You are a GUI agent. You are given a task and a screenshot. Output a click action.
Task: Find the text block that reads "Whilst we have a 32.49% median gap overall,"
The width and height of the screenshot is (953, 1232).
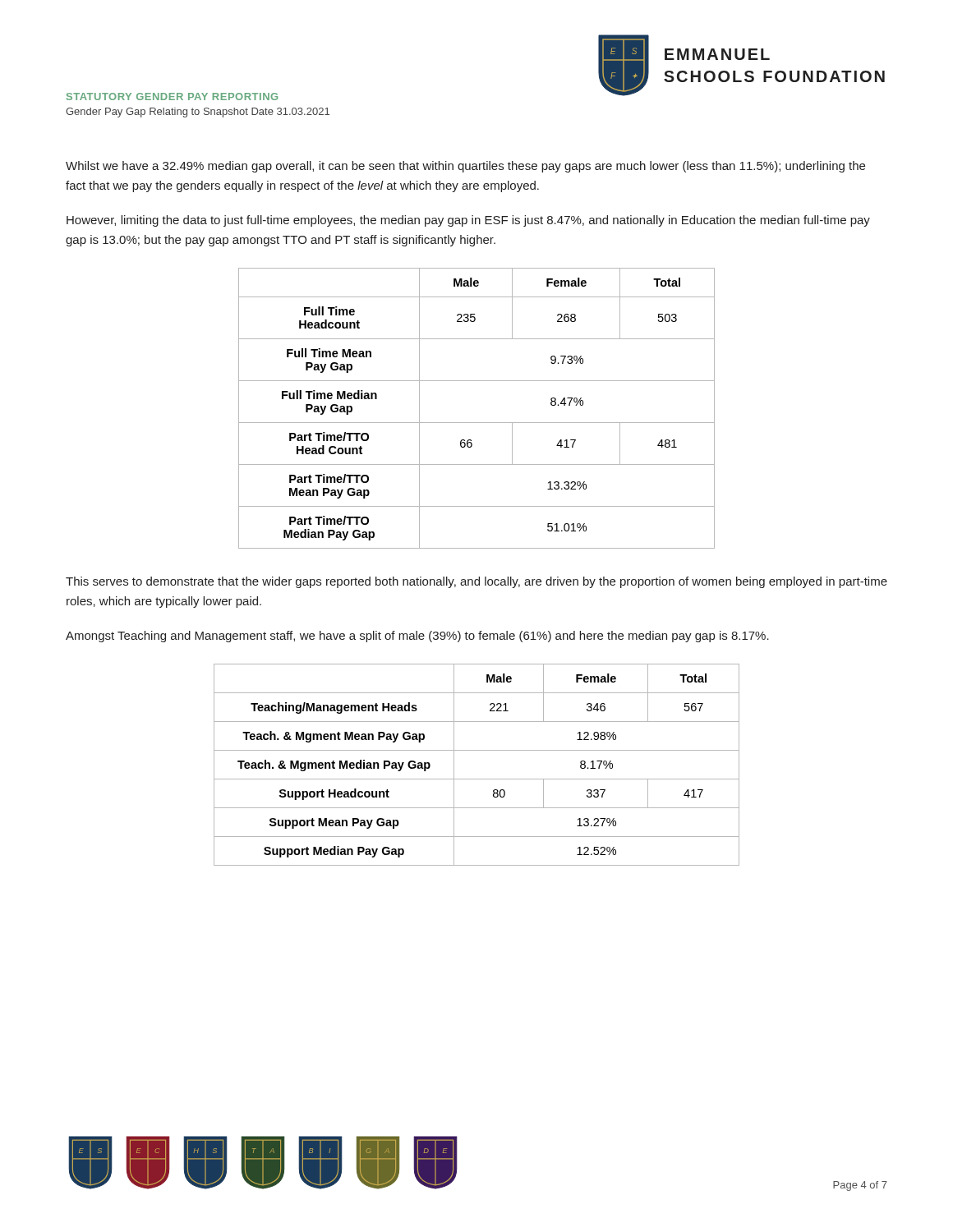[466, 175]
